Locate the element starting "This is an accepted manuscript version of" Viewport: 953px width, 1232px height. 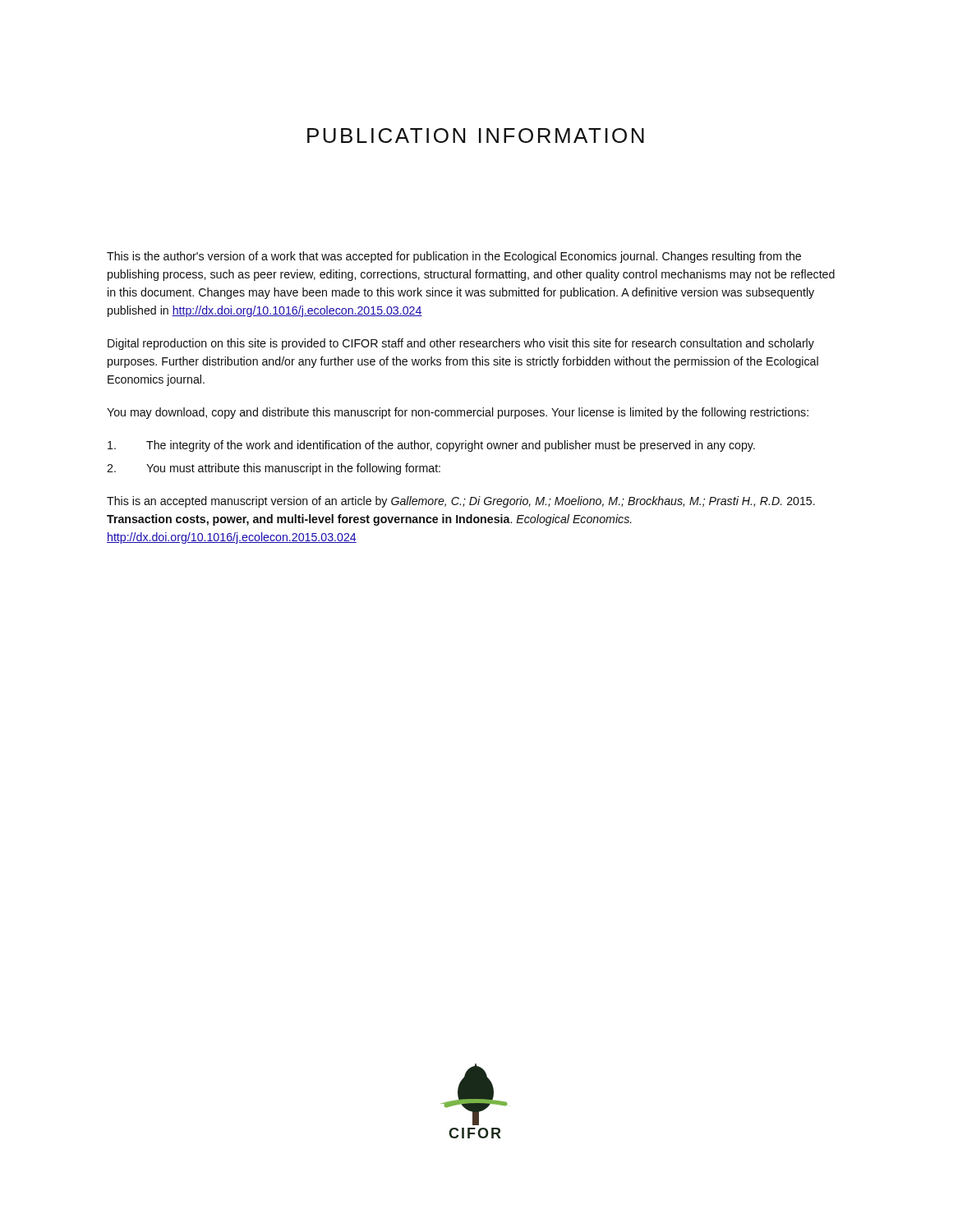[461, 519]
